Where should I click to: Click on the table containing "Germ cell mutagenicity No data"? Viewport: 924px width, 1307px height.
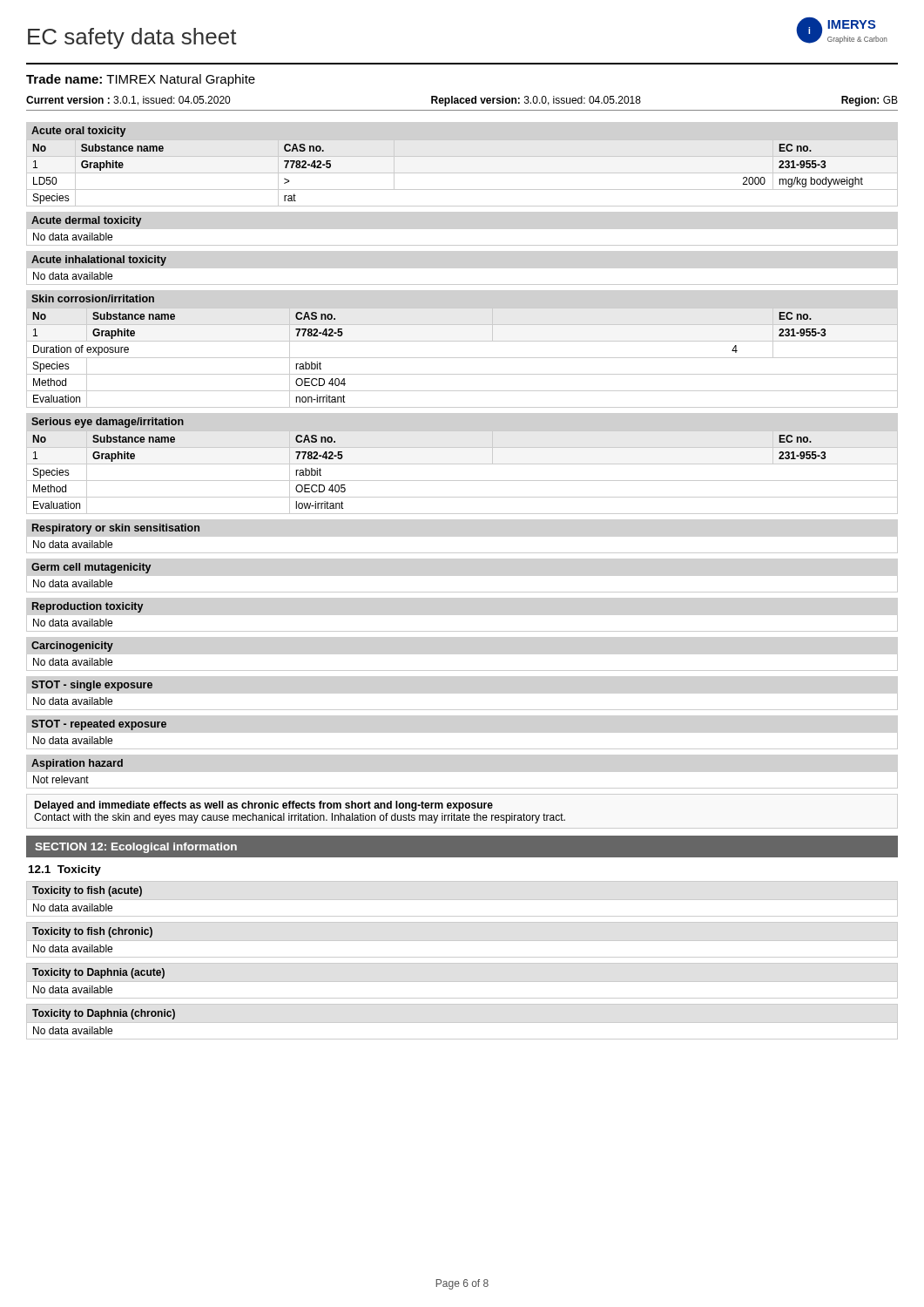(462, 575)
